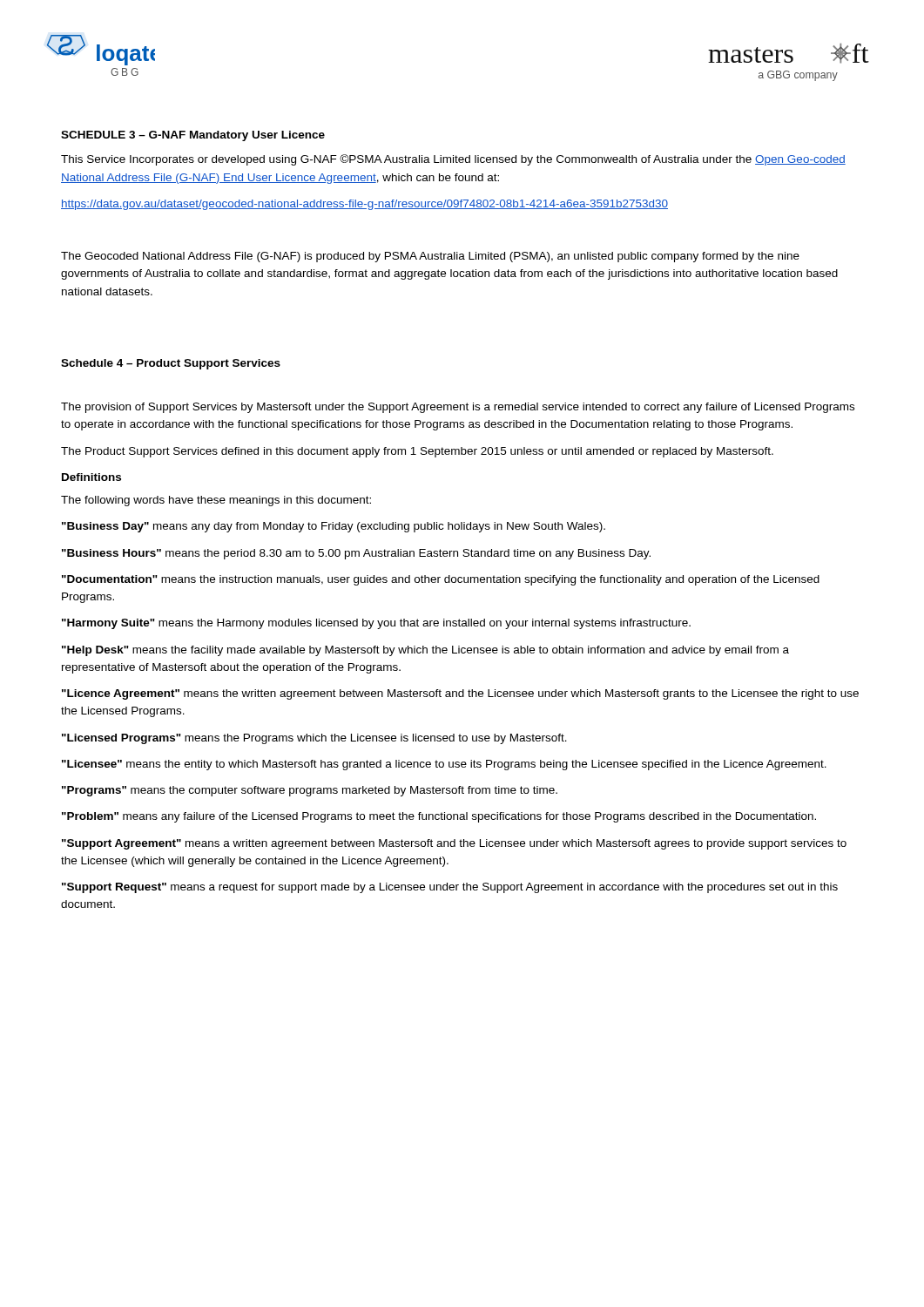
Task: Click on the text block containing ""Business Day" means"
Action: point(334,526)
